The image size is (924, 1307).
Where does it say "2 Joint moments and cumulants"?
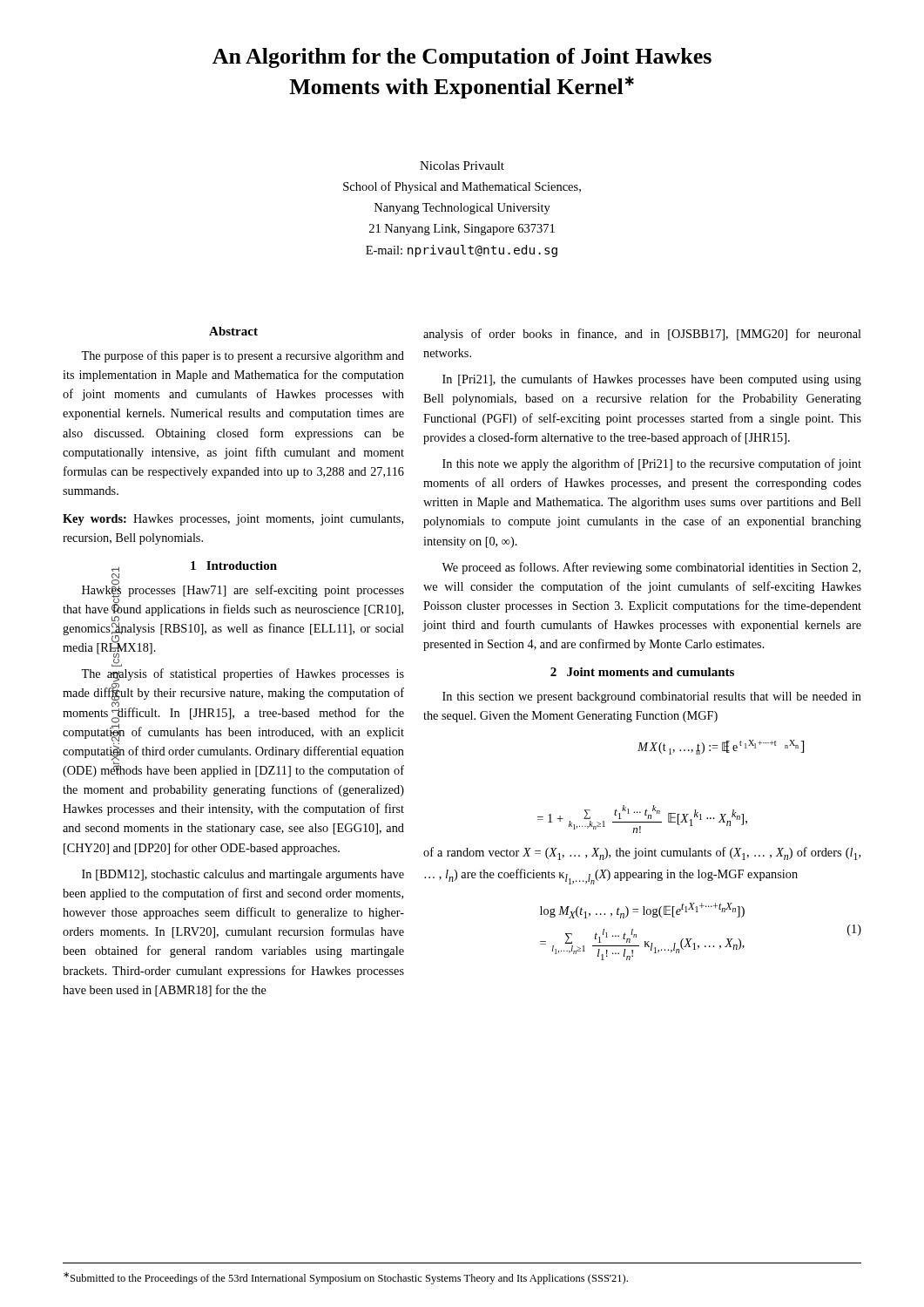pyautogui.click(x=642, y=671)
